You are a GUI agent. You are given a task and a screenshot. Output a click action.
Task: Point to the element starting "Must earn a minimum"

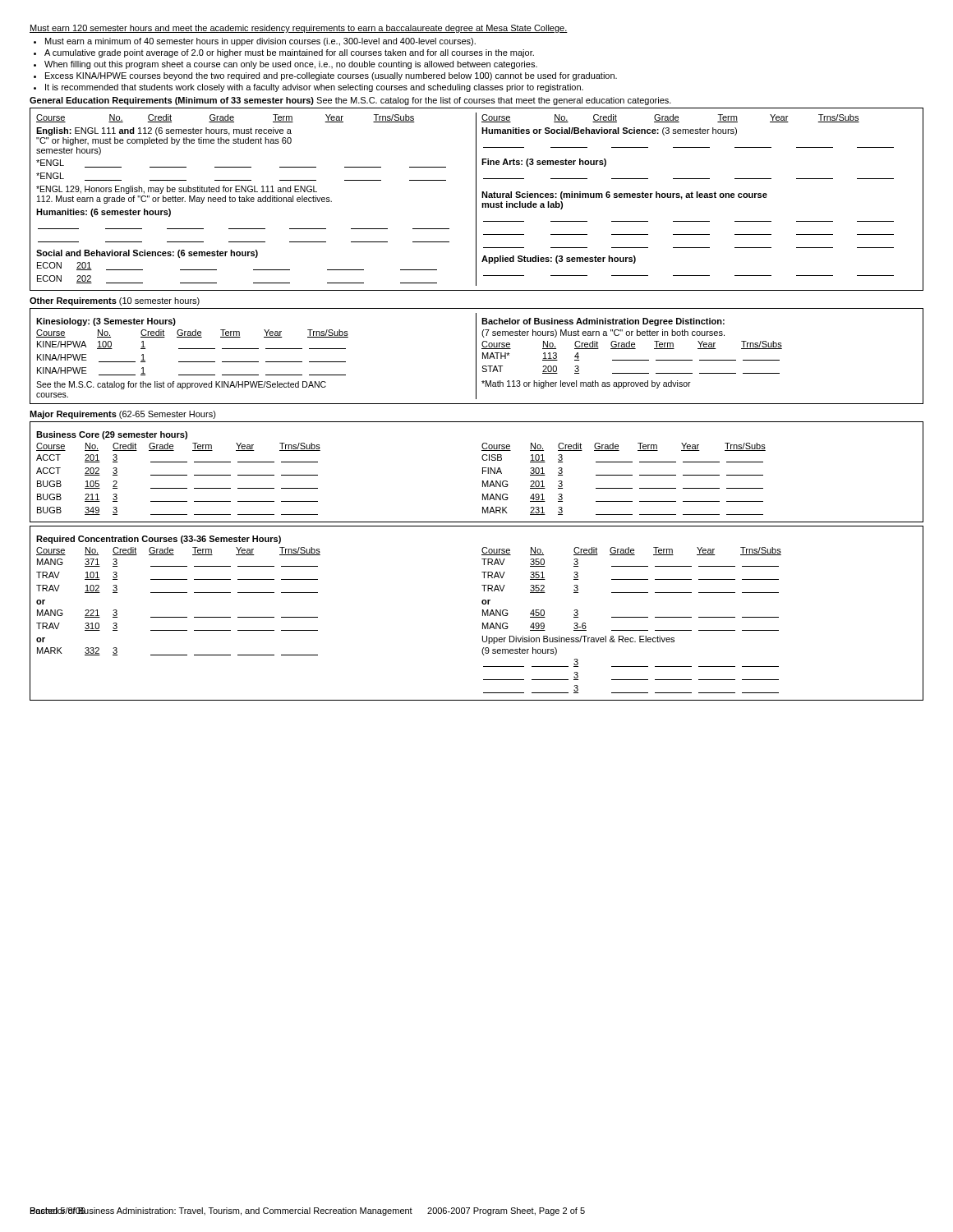click(x=484, y=64)
